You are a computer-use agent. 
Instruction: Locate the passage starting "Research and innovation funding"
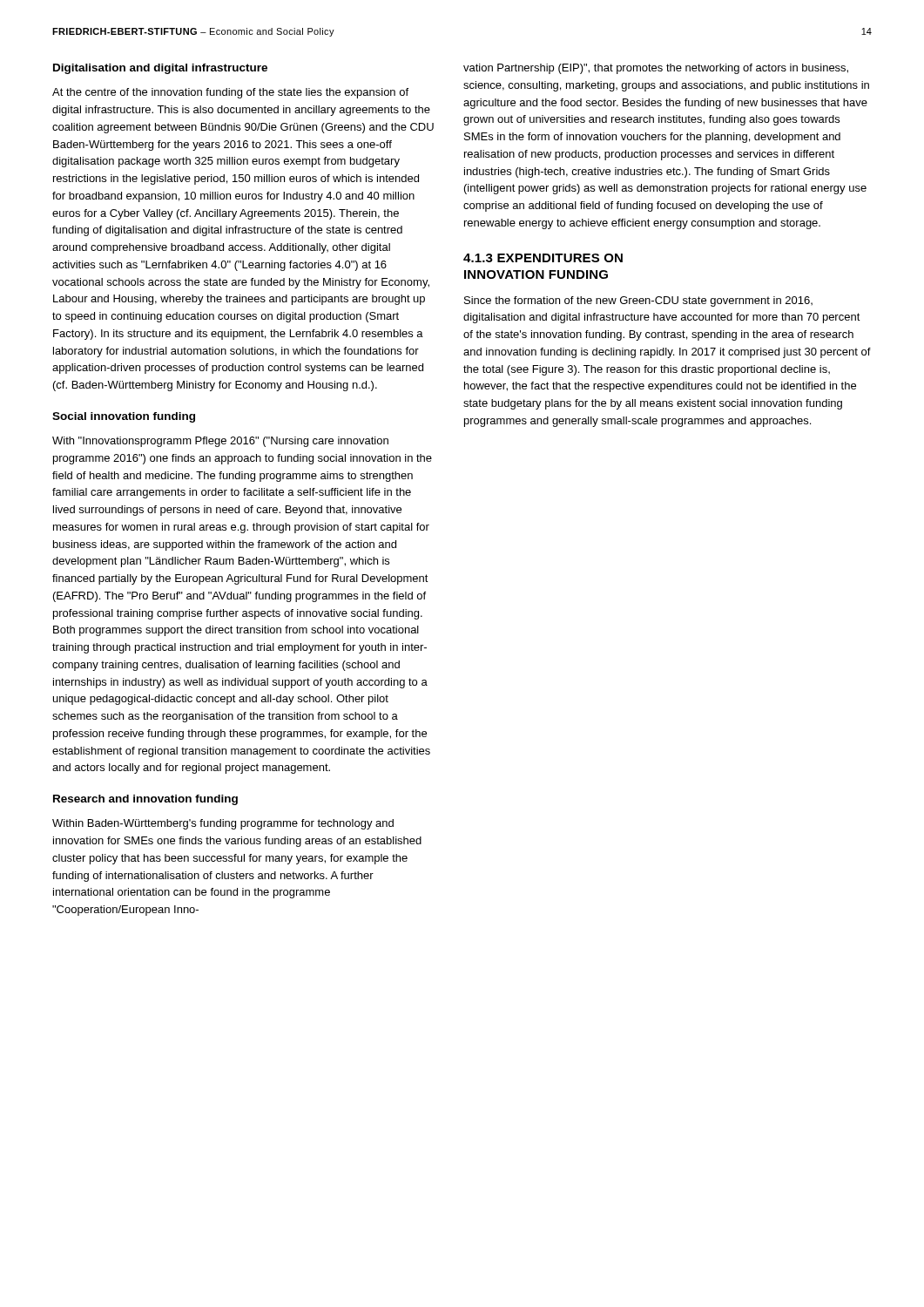145,799
